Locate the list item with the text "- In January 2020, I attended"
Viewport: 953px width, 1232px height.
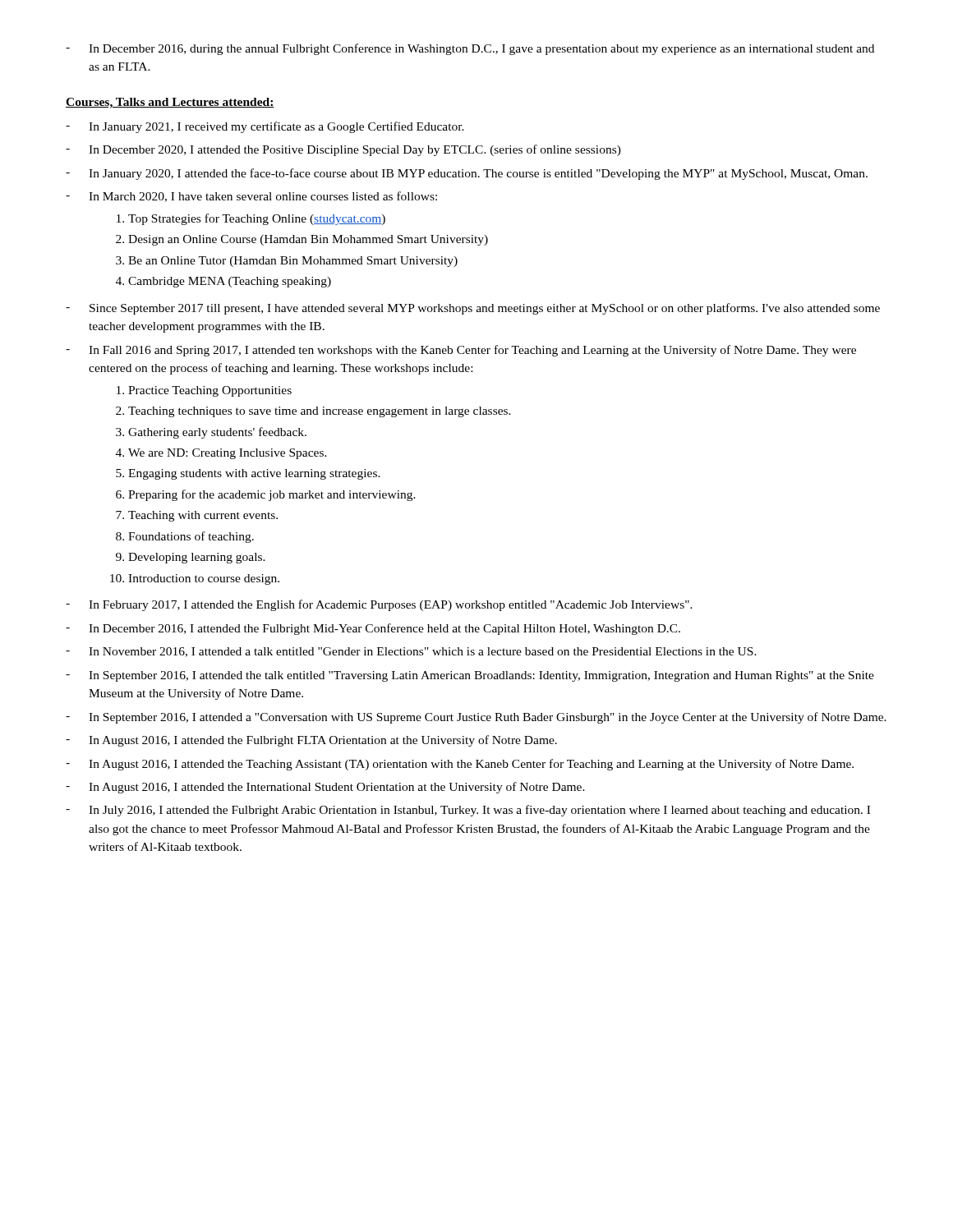tap(476, 173)
